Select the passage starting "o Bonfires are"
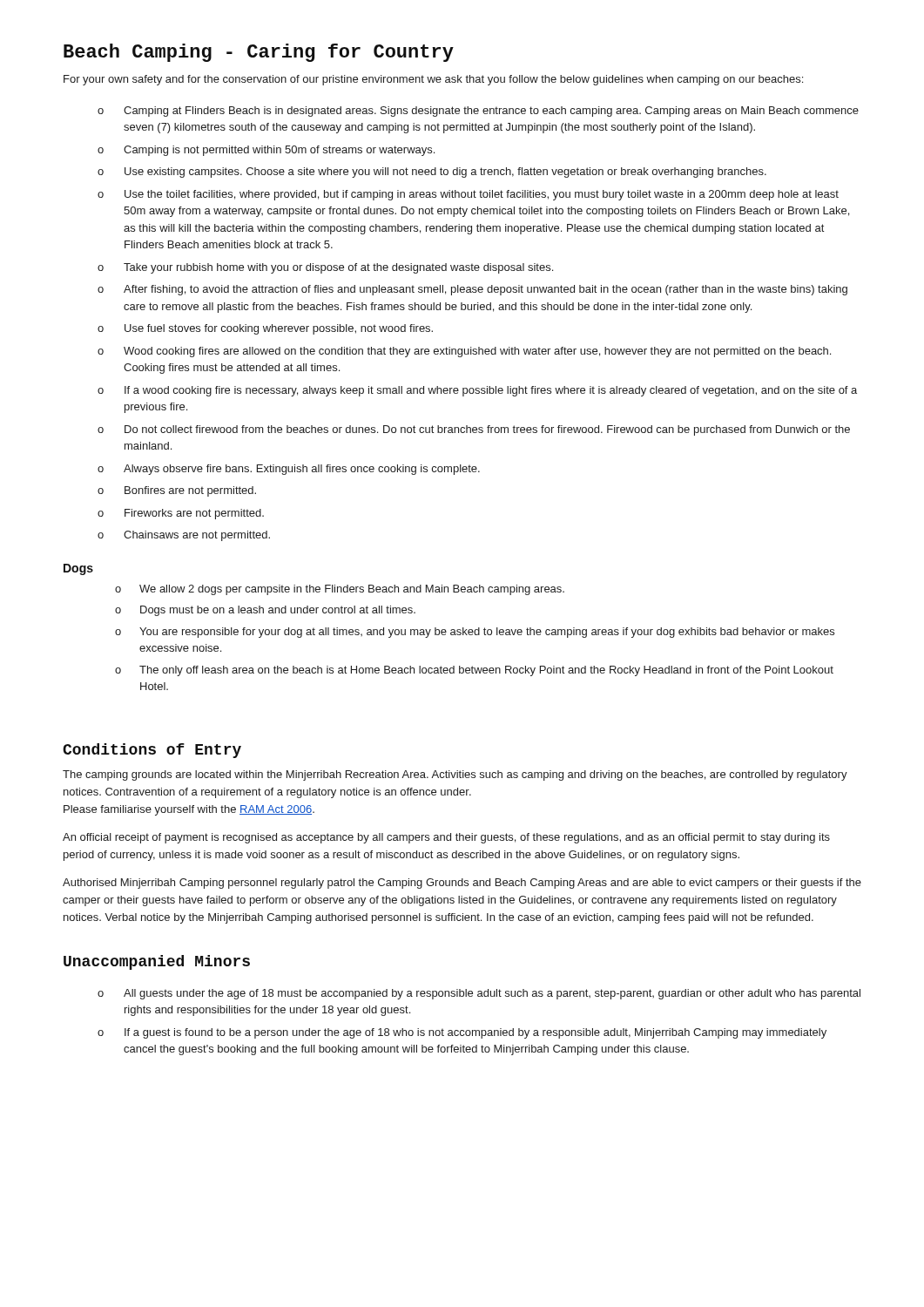Image resolution: width=924 pixels, height=1307 pixels. [177, 491]
